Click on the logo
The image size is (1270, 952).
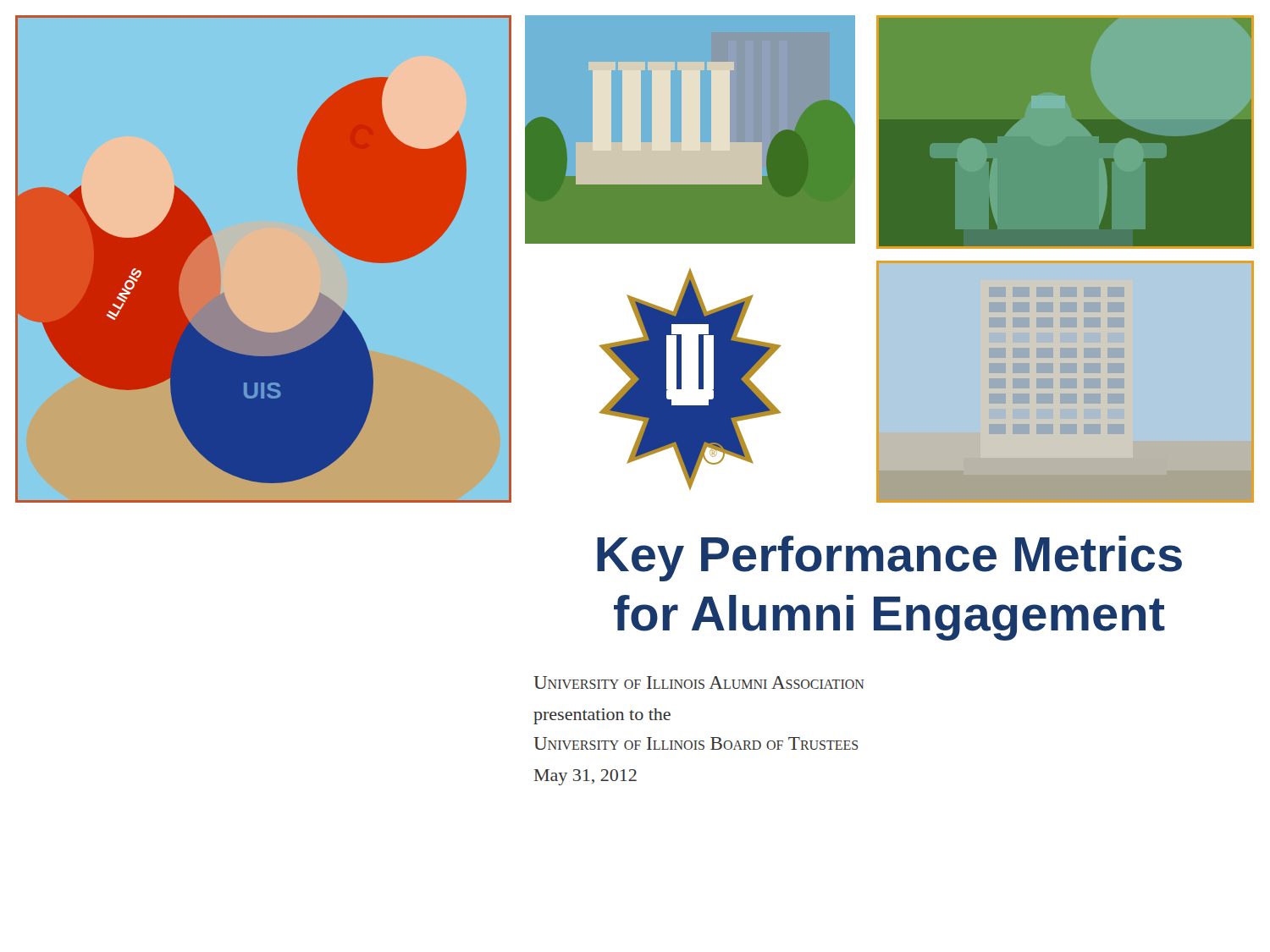click(690, 379)
